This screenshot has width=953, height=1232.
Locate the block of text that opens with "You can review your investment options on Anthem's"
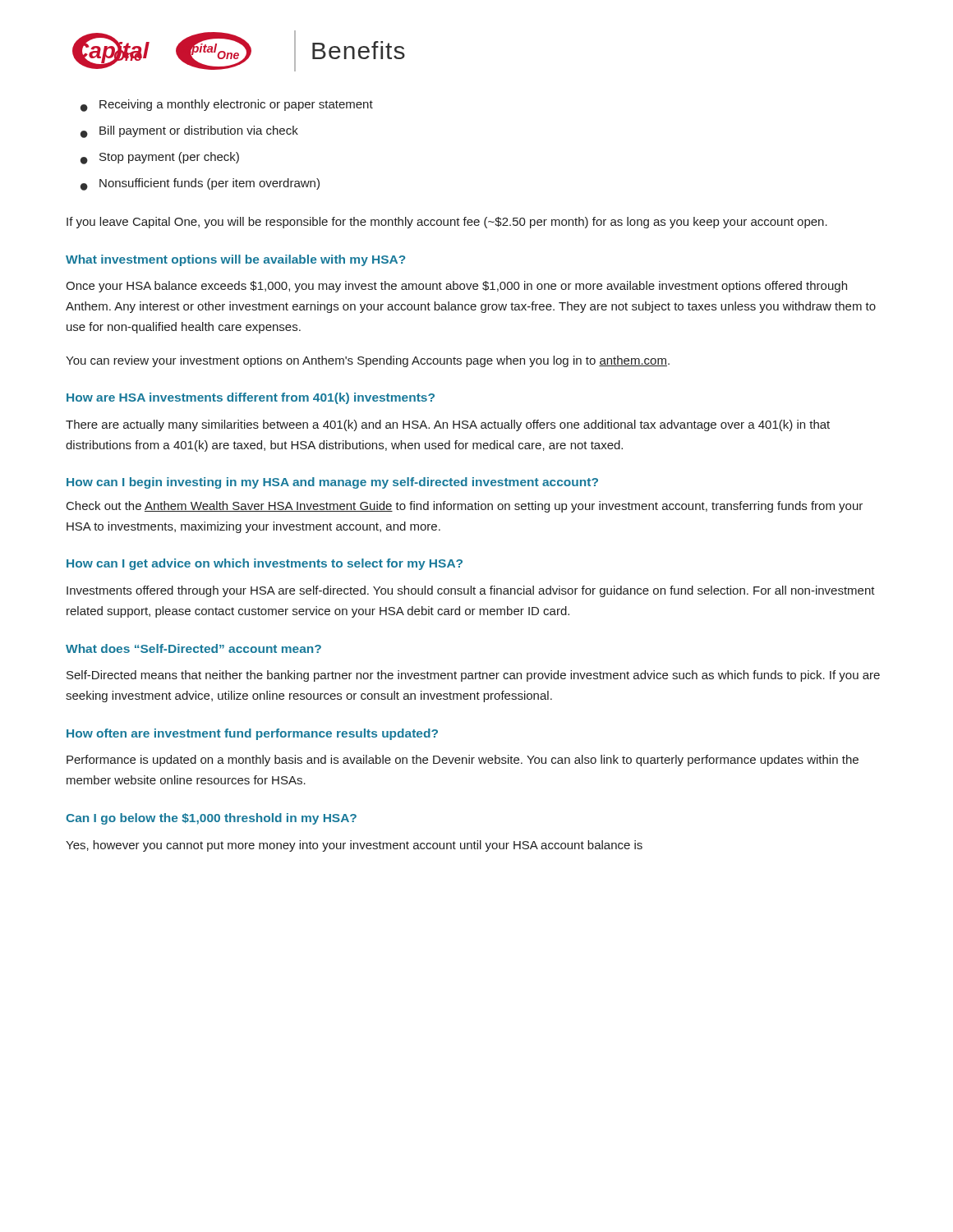coord(368,360)
